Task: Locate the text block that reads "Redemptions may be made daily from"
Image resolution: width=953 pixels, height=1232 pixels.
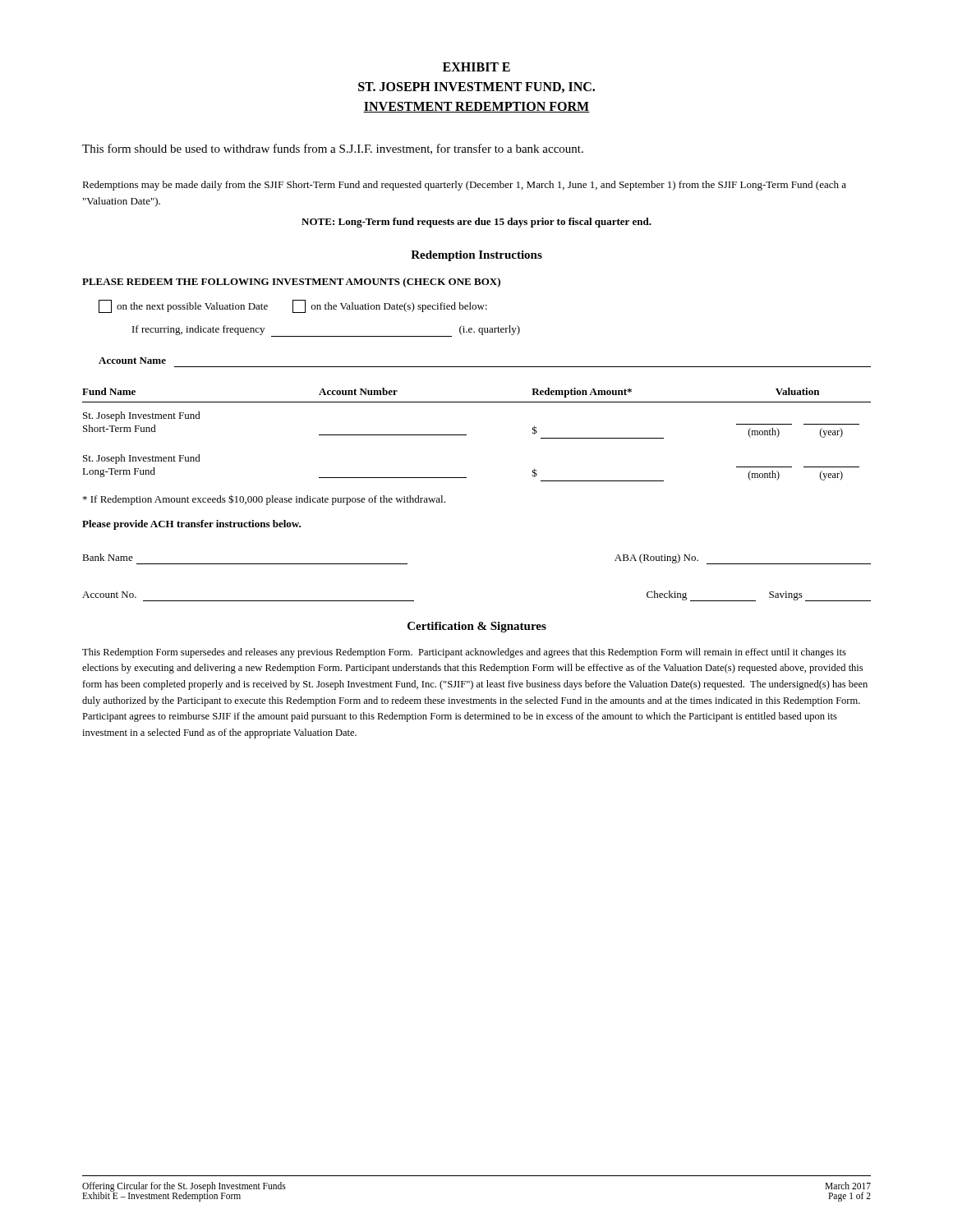Action: coord(464,186)
